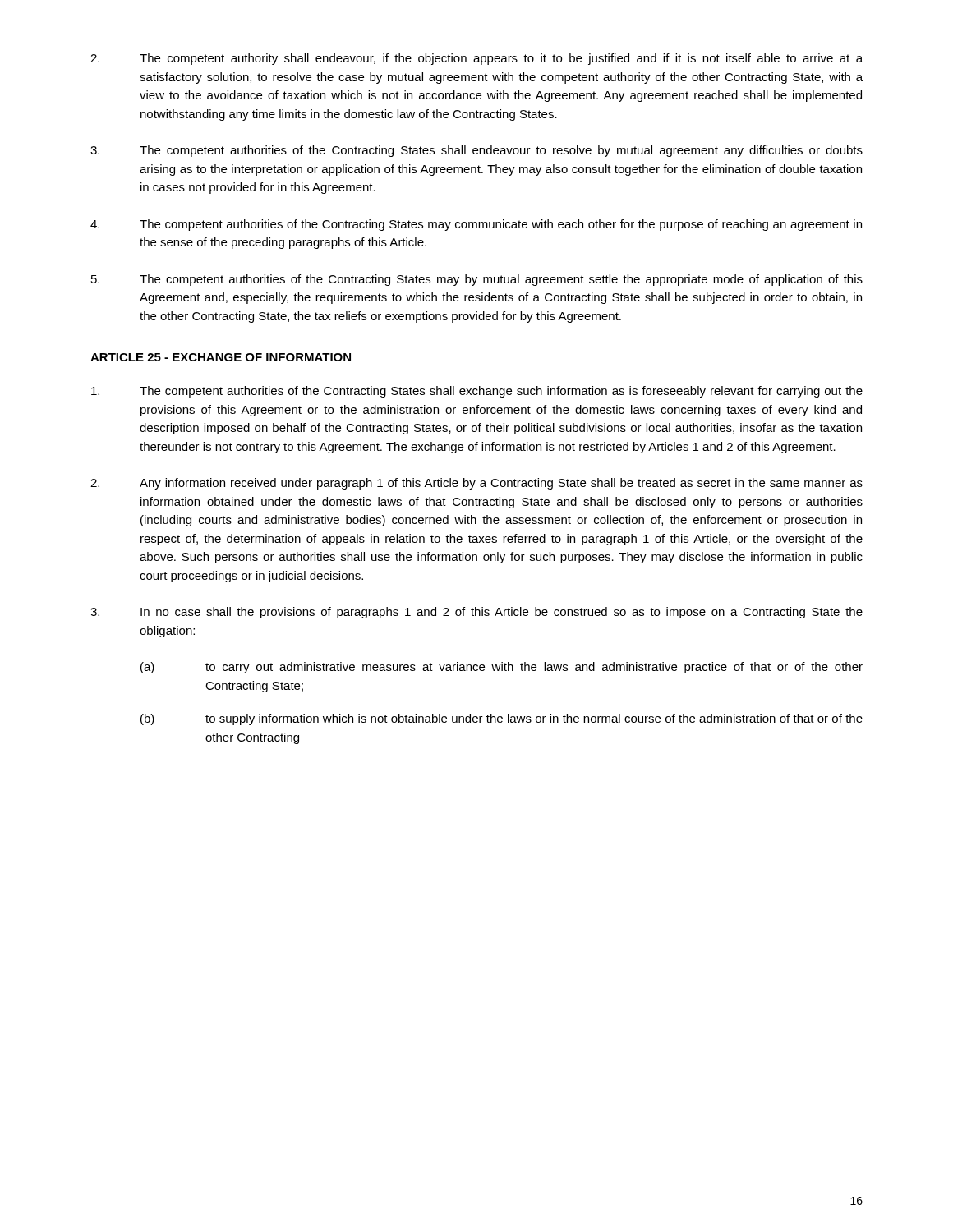Point to the block beginning "(a) to carry out administrative measures at variance"
953x1232 pixels.
[x=476, y=676]
